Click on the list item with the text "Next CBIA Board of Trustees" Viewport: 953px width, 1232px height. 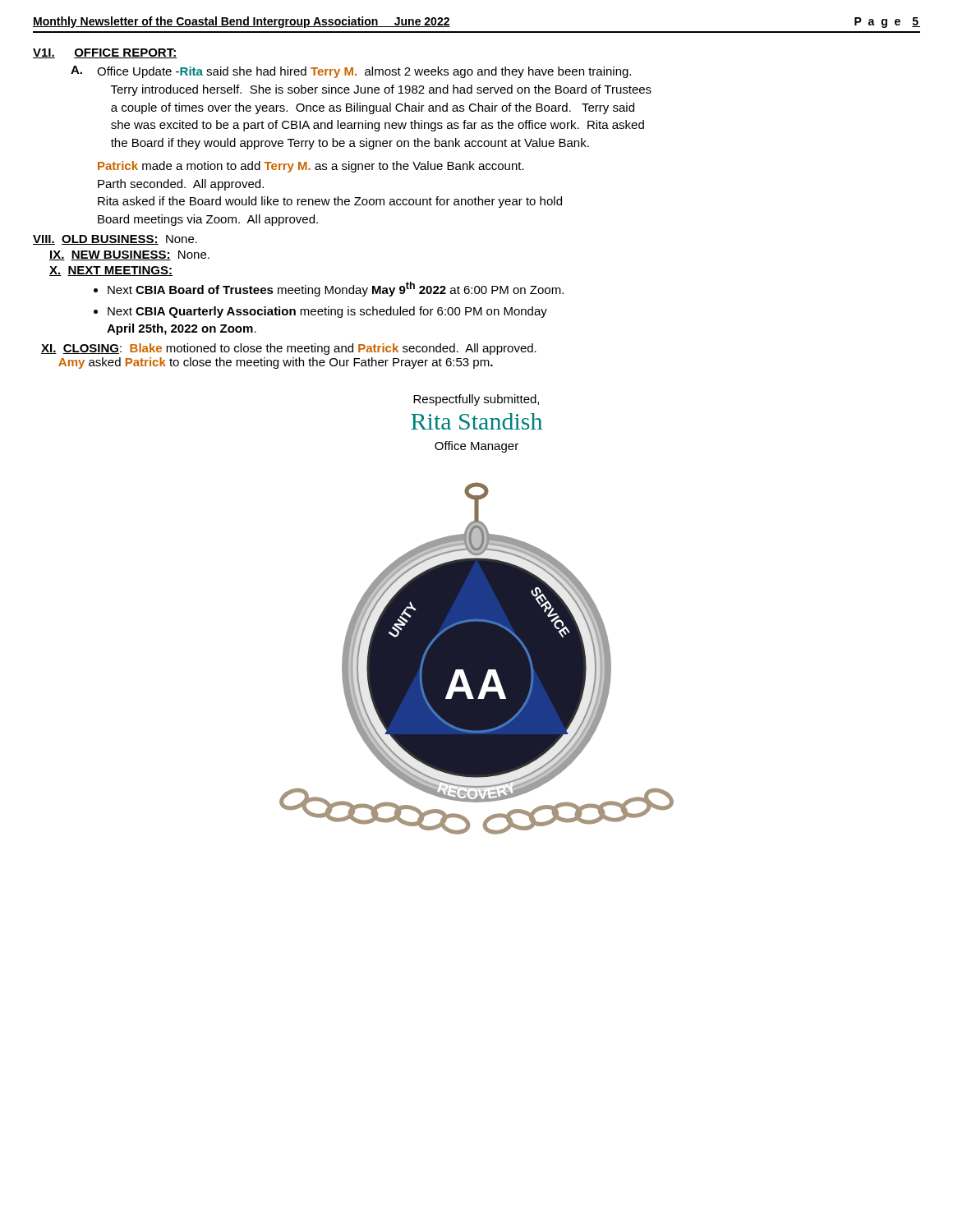coord(336,288)
